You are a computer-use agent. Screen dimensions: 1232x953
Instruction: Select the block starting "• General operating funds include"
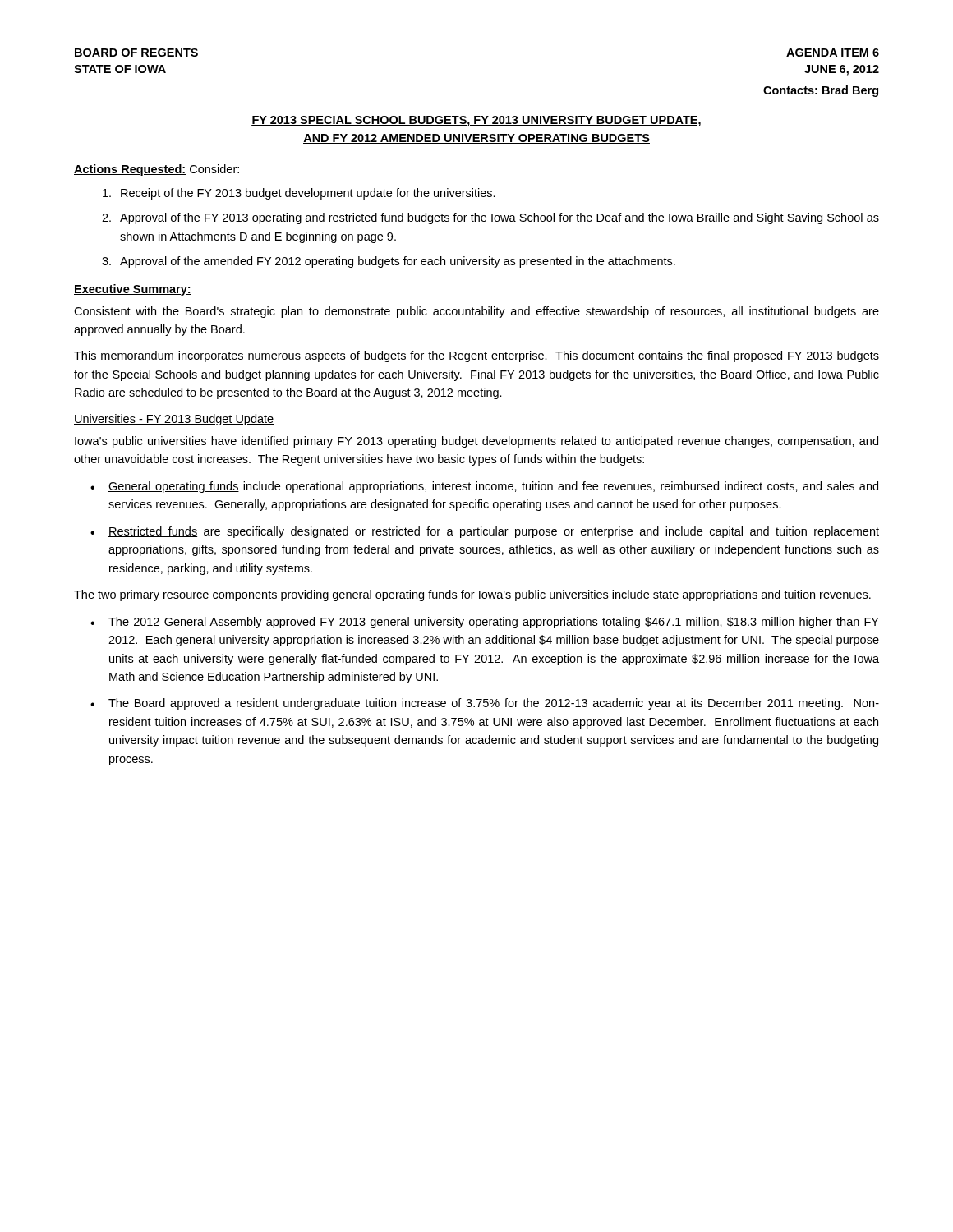click(x=485, y=495)
